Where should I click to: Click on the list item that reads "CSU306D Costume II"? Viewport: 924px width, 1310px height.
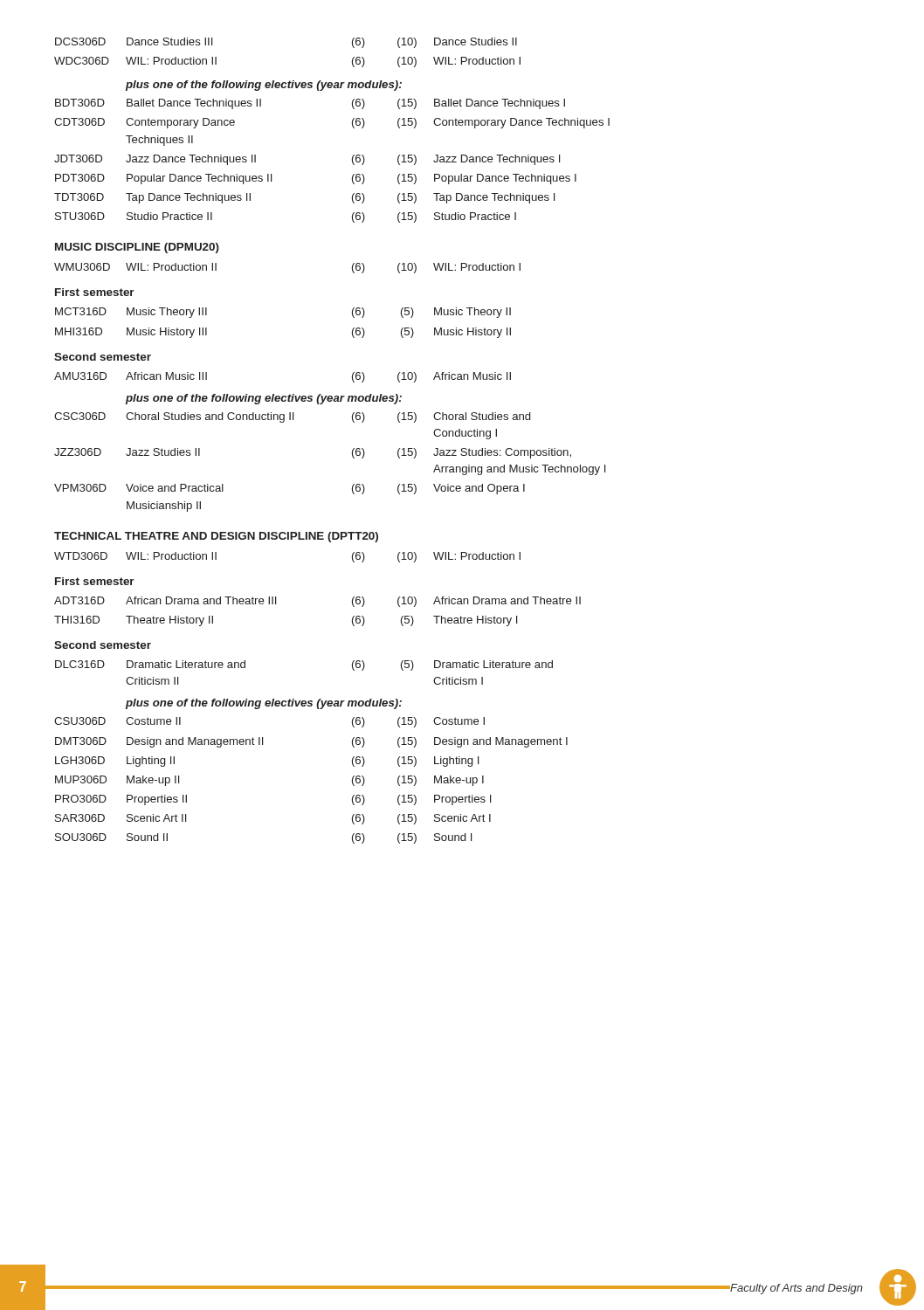pyautogui.click(x=462, y=721)
